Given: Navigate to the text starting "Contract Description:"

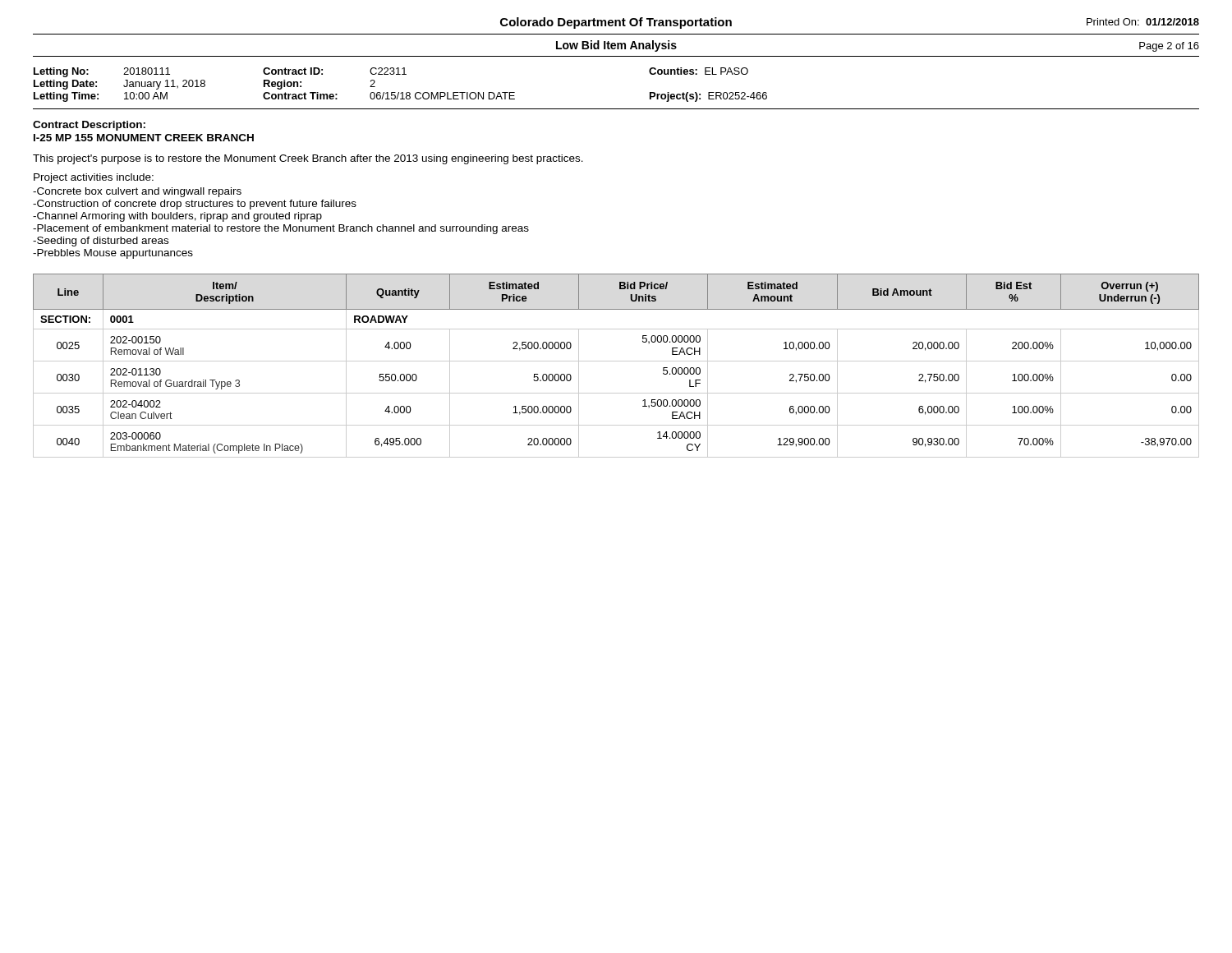Looking at the screenshot, I should (x=90, y=124).
